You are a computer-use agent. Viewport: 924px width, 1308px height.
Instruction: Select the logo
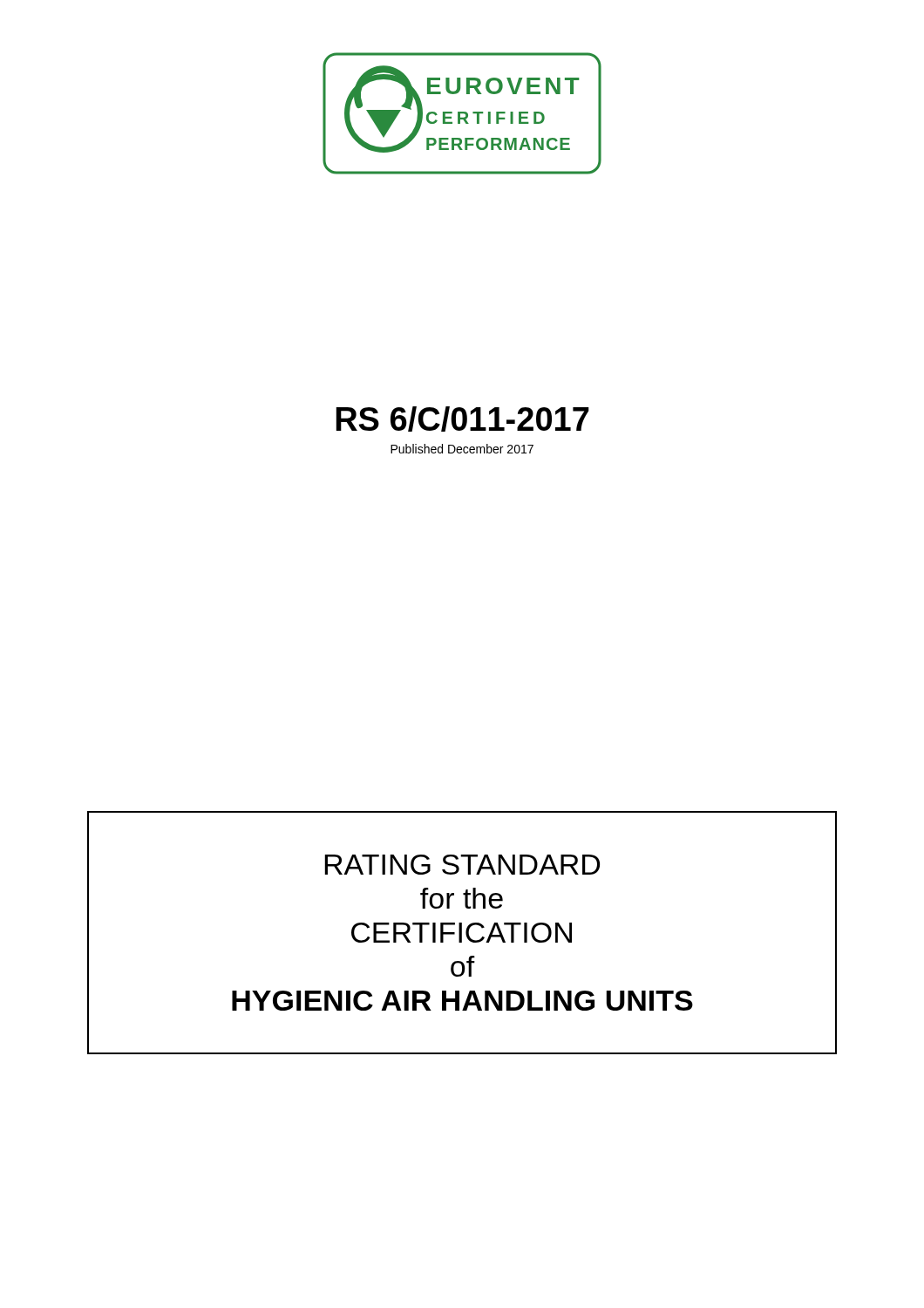462,115
